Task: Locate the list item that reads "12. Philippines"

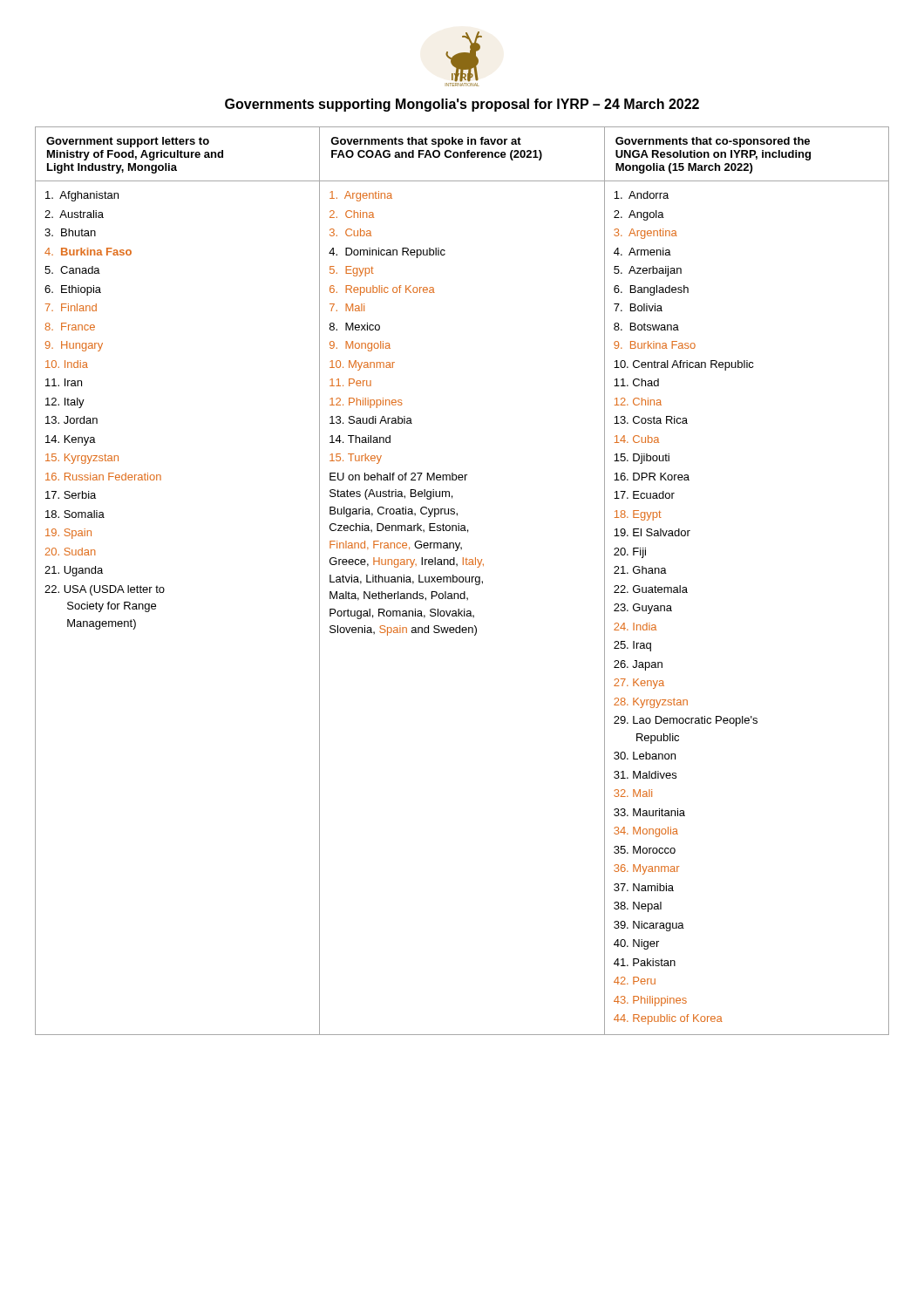Action: (366, 401)
